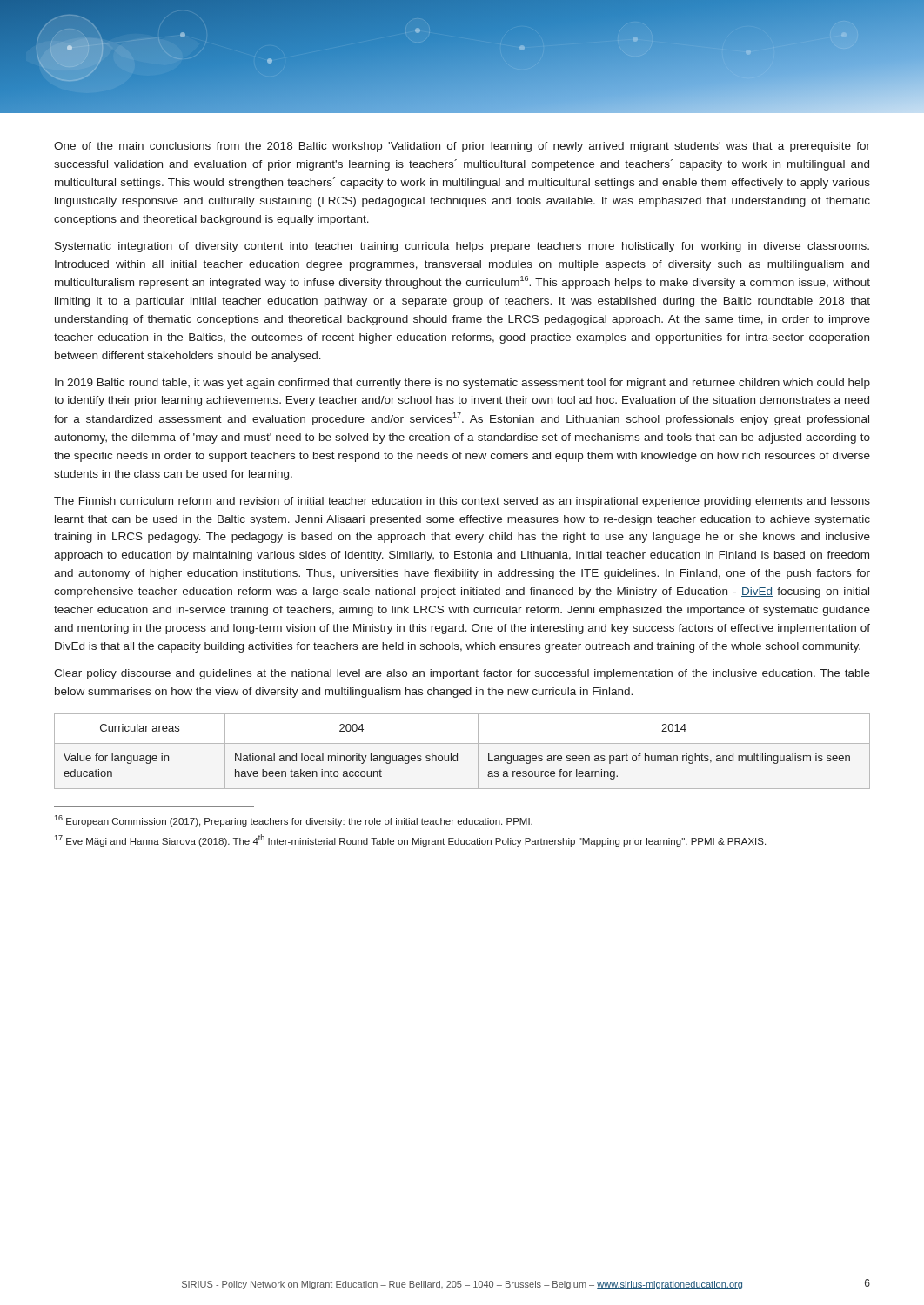Locate the passage starting "One of the main"
The width and height of the screenshot is (924, 1305).
click(x=462, y=183)
